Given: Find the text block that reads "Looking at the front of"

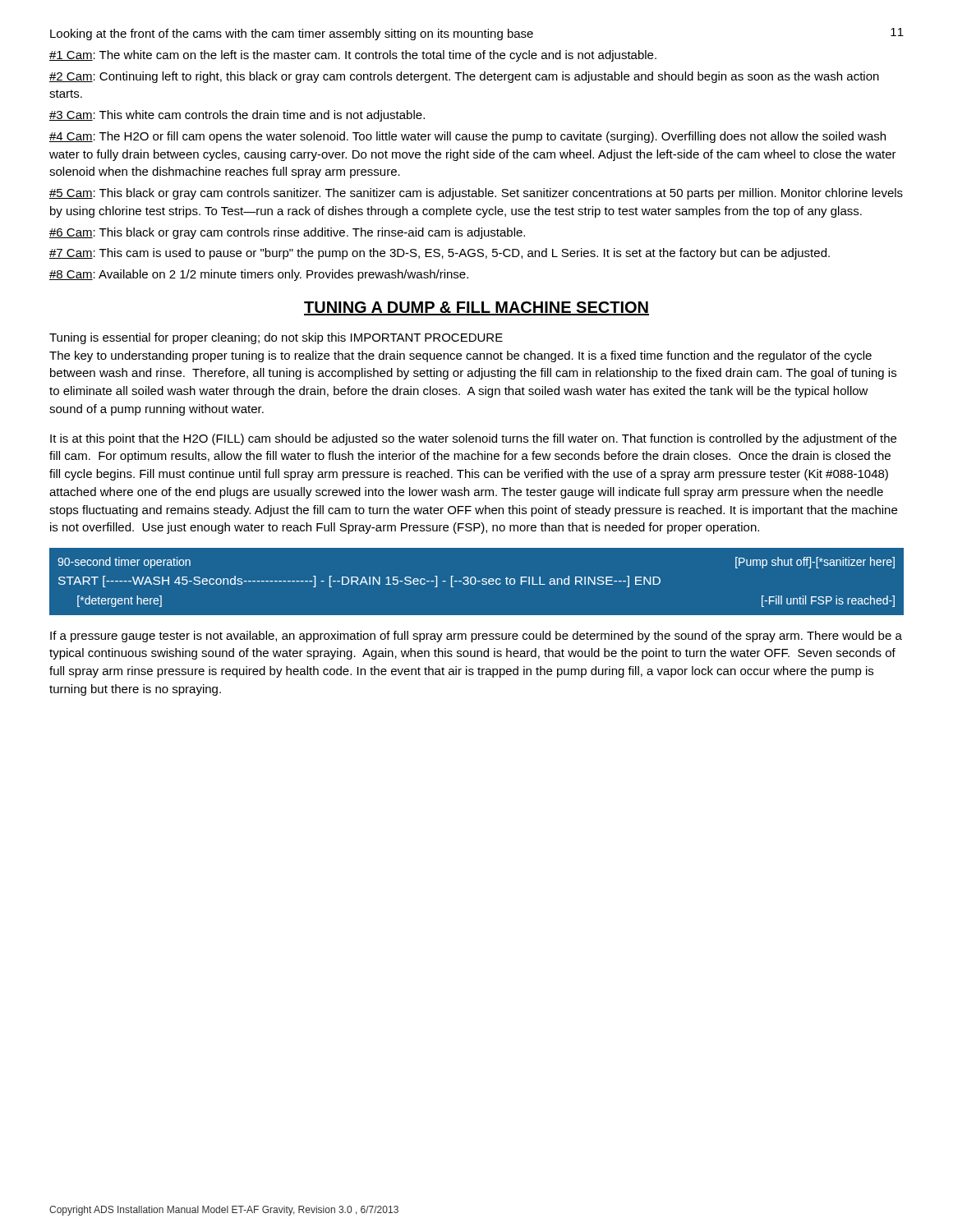Looking at the screenshot, I should coord(291,33).
